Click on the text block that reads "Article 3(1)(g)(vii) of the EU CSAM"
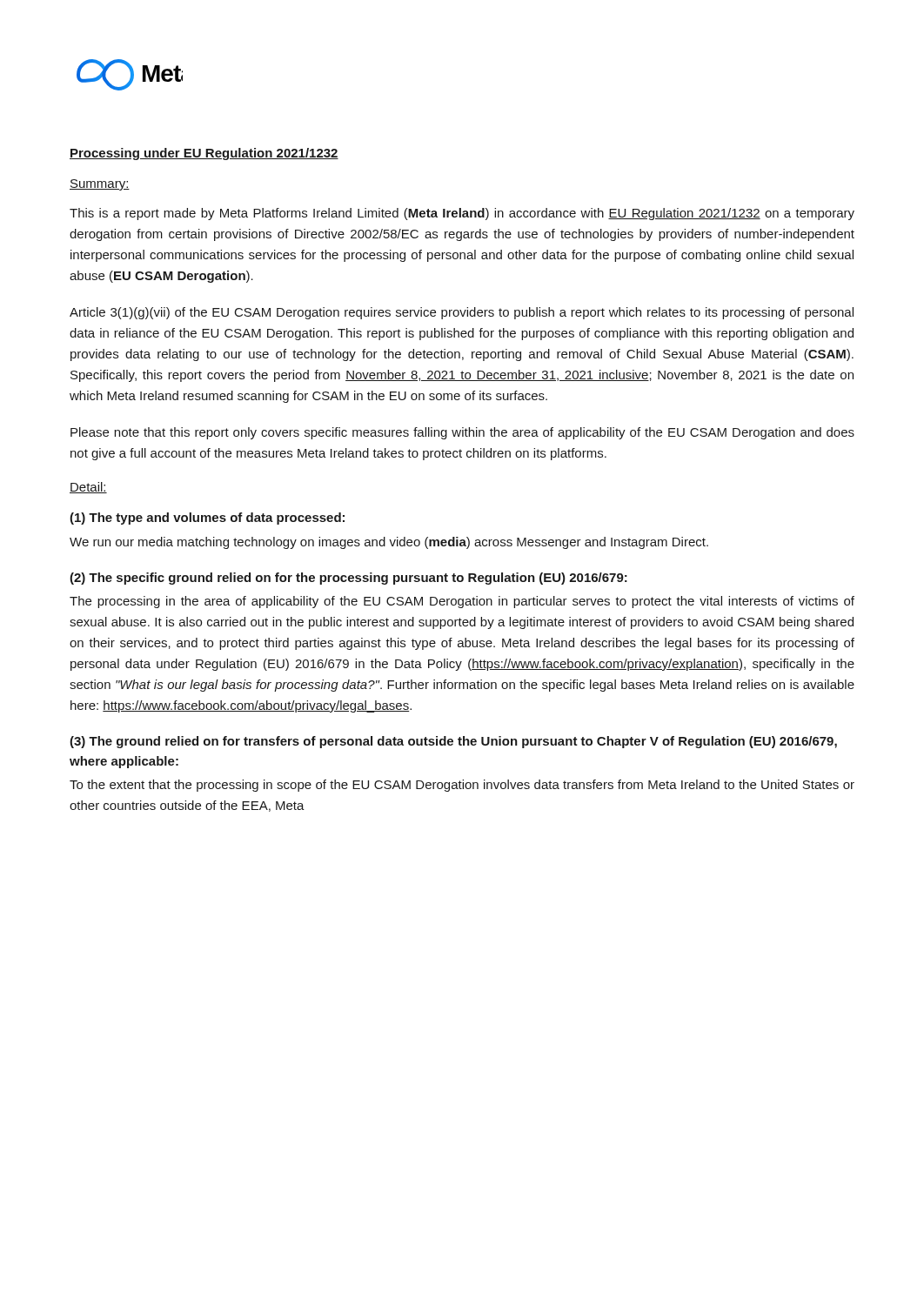Image resolution: width=924 pixels, height=1305 pixels. 462,354
